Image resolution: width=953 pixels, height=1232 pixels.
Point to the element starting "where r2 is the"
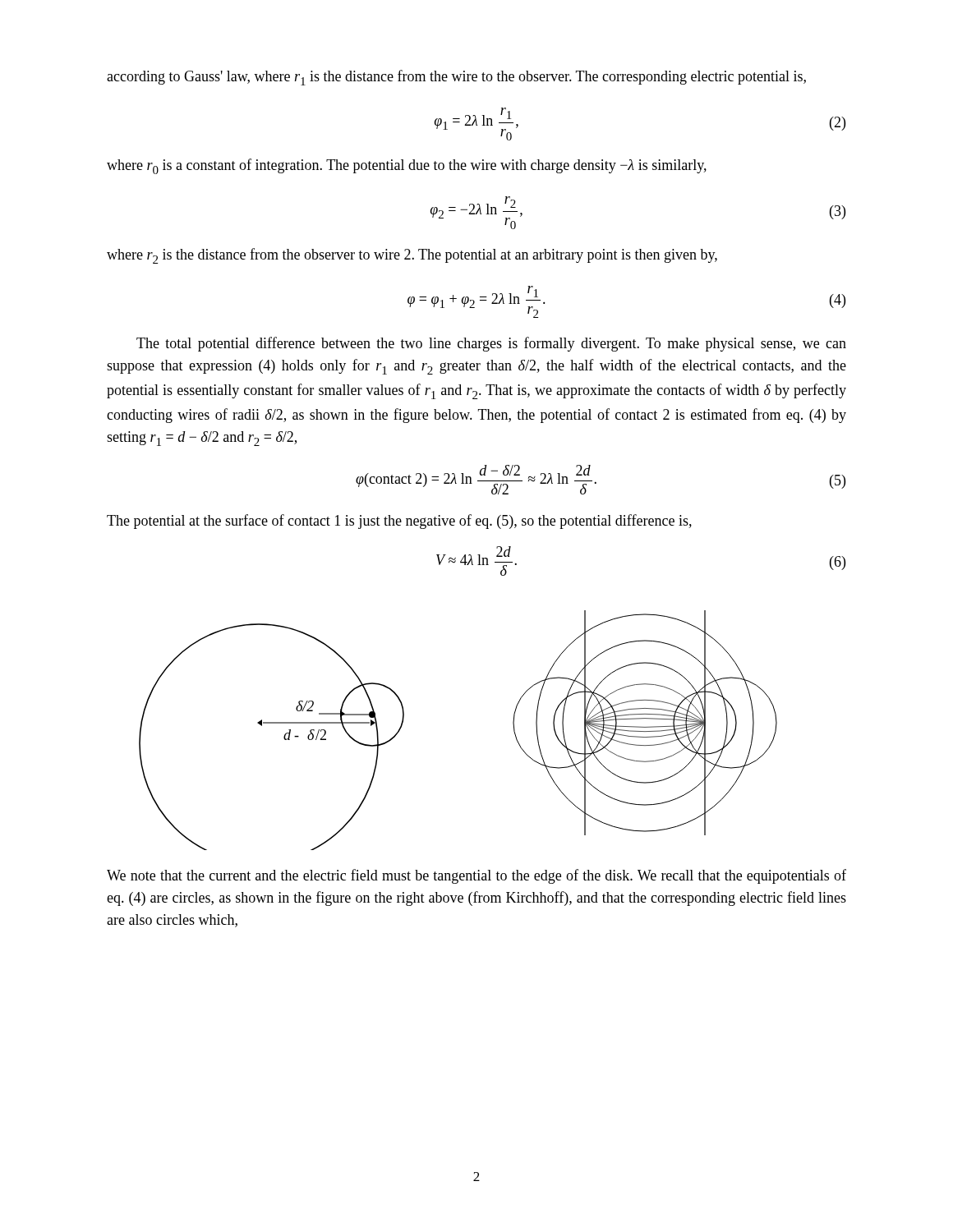point(476,256)
